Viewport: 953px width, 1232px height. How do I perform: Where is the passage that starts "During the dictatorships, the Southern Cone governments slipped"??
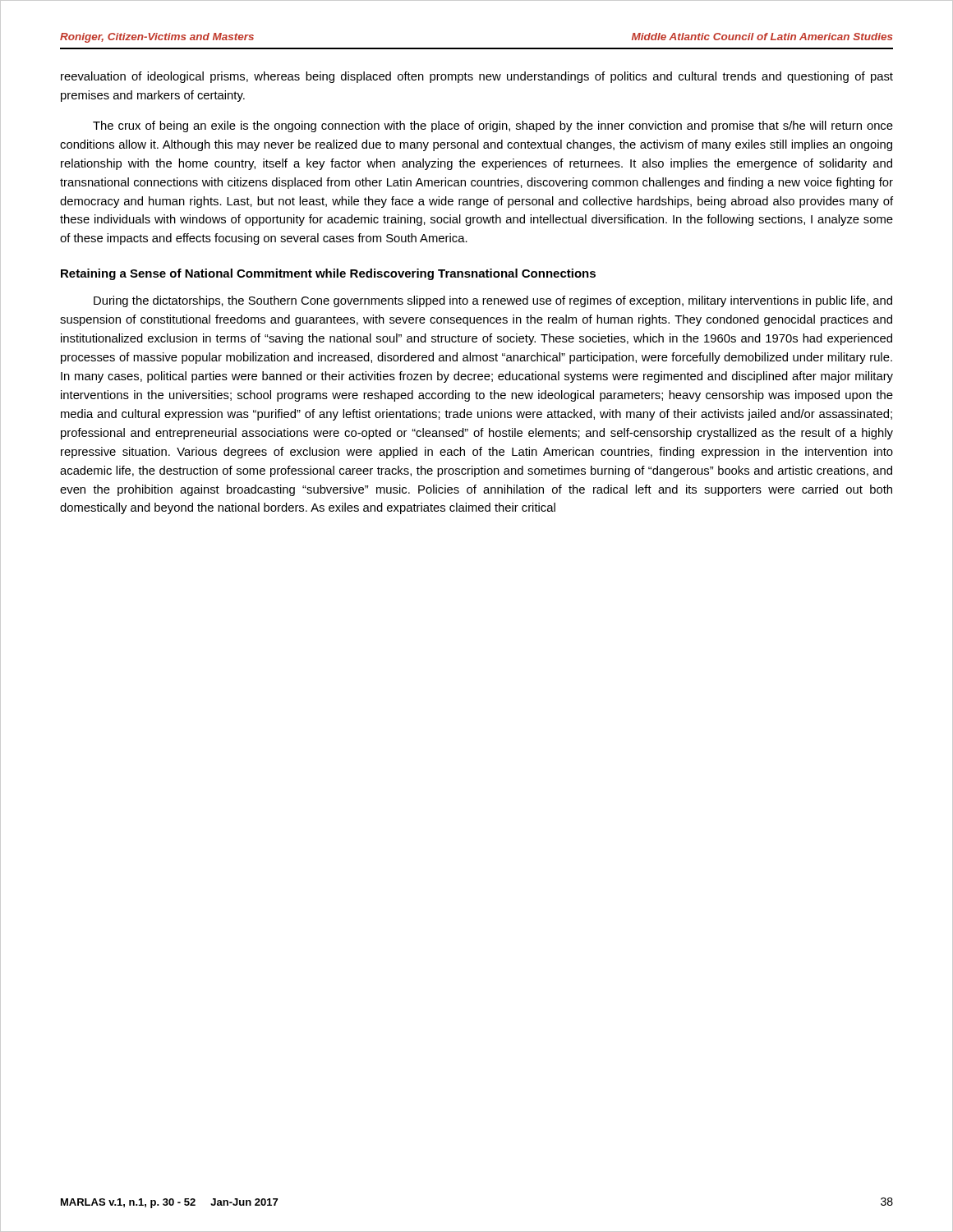click(476, 405)
